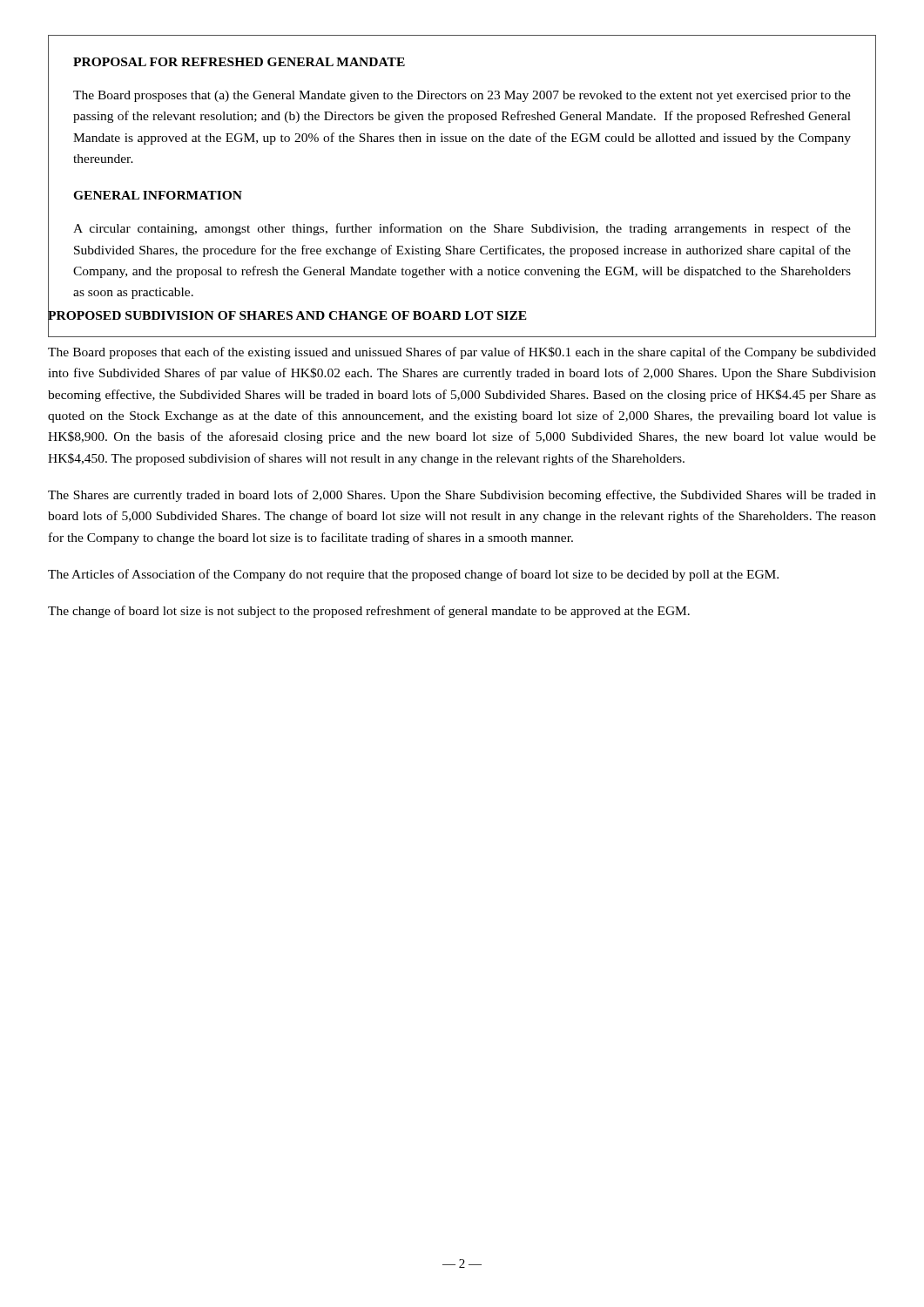This screenshot has height=1307, width=924.
Task: Find the block on this page that starts "The change of board lot size is not"
Action: pyautogui.click(x=369, y=611)
